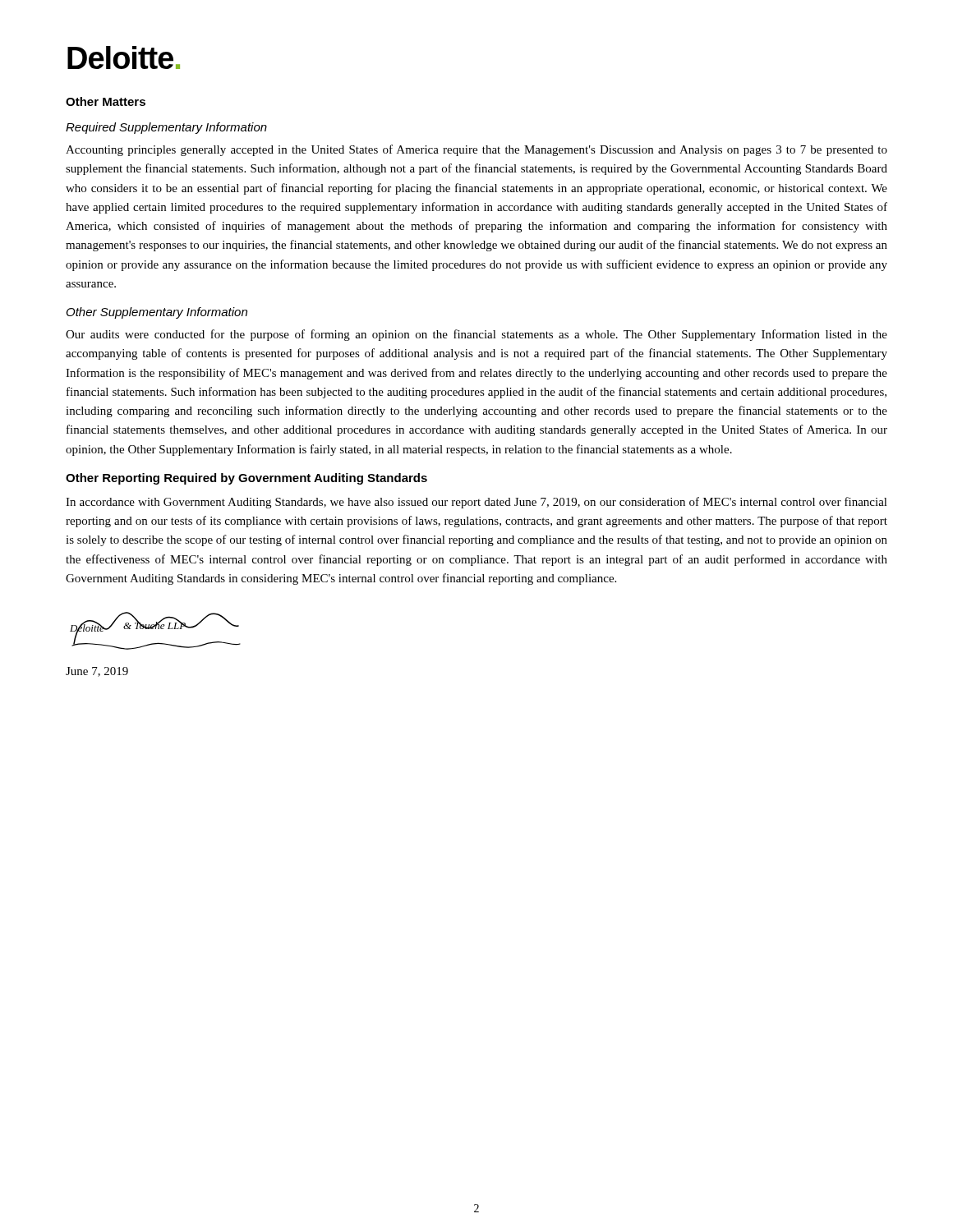Click on the text block that says "Accounting principles generally accepted"
Image resolution: width=953 pixels, height=1232 pixels.
pyautogui.click(x=476, y=216)
